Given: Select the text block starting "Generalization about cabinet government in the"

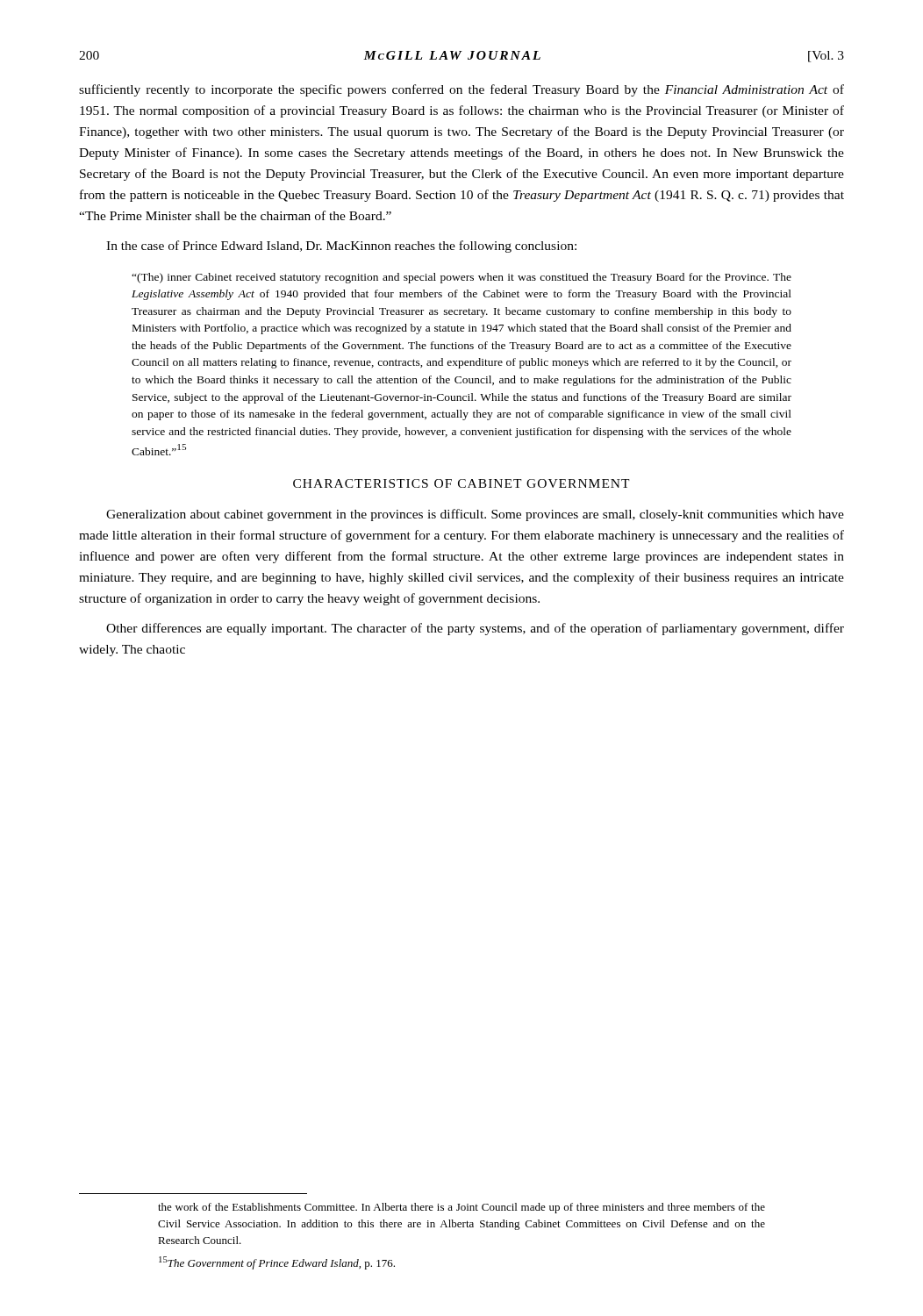Looking at the screenshot, I should click(462, 557).
